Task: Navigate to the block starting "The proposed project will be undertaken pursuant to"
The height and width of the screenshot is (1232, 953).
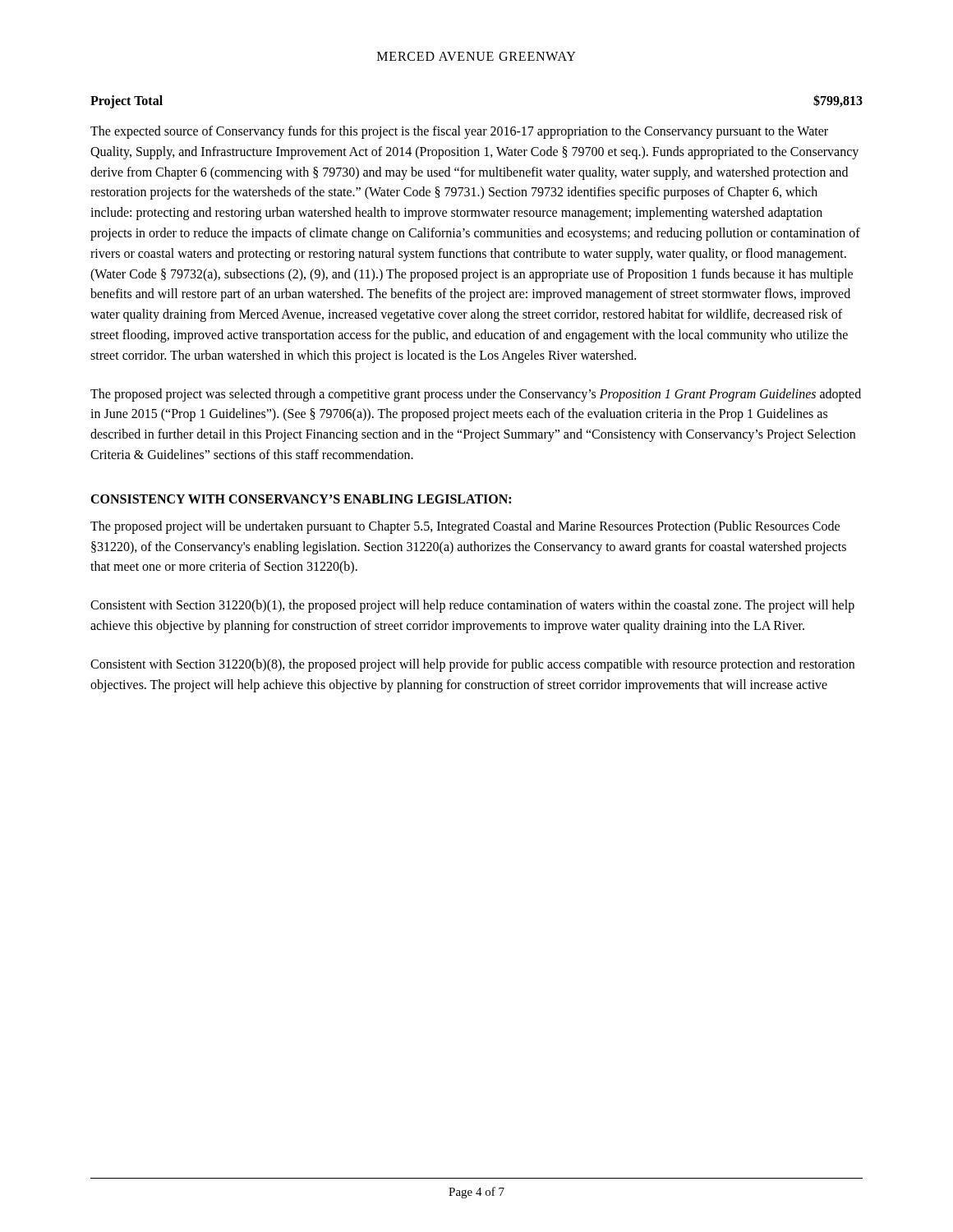Action: coord(468,546)
